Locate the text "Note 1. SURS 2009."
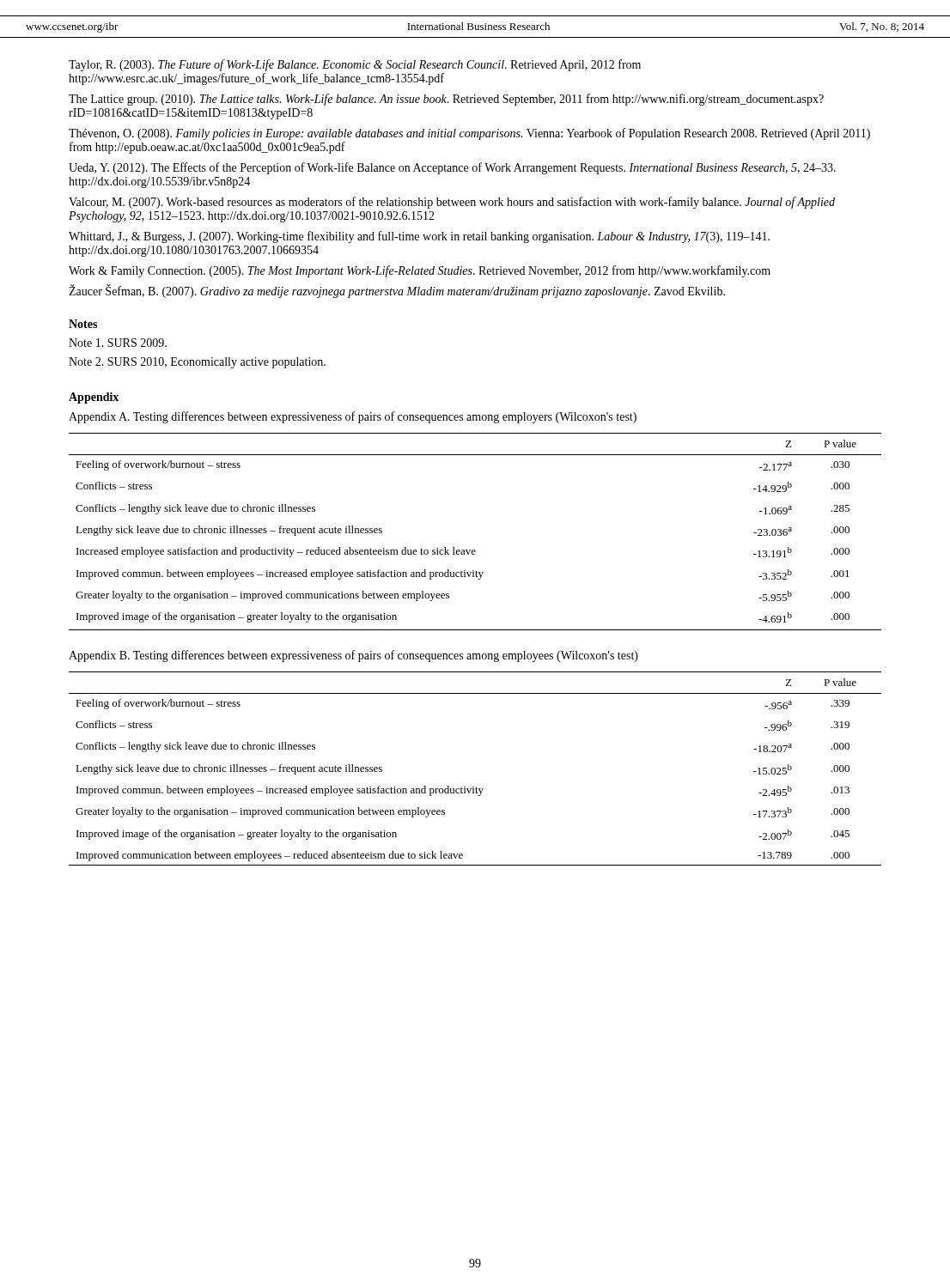Image resolution: width=950 pixels, height=1288 pixels. tap(118, 343)
